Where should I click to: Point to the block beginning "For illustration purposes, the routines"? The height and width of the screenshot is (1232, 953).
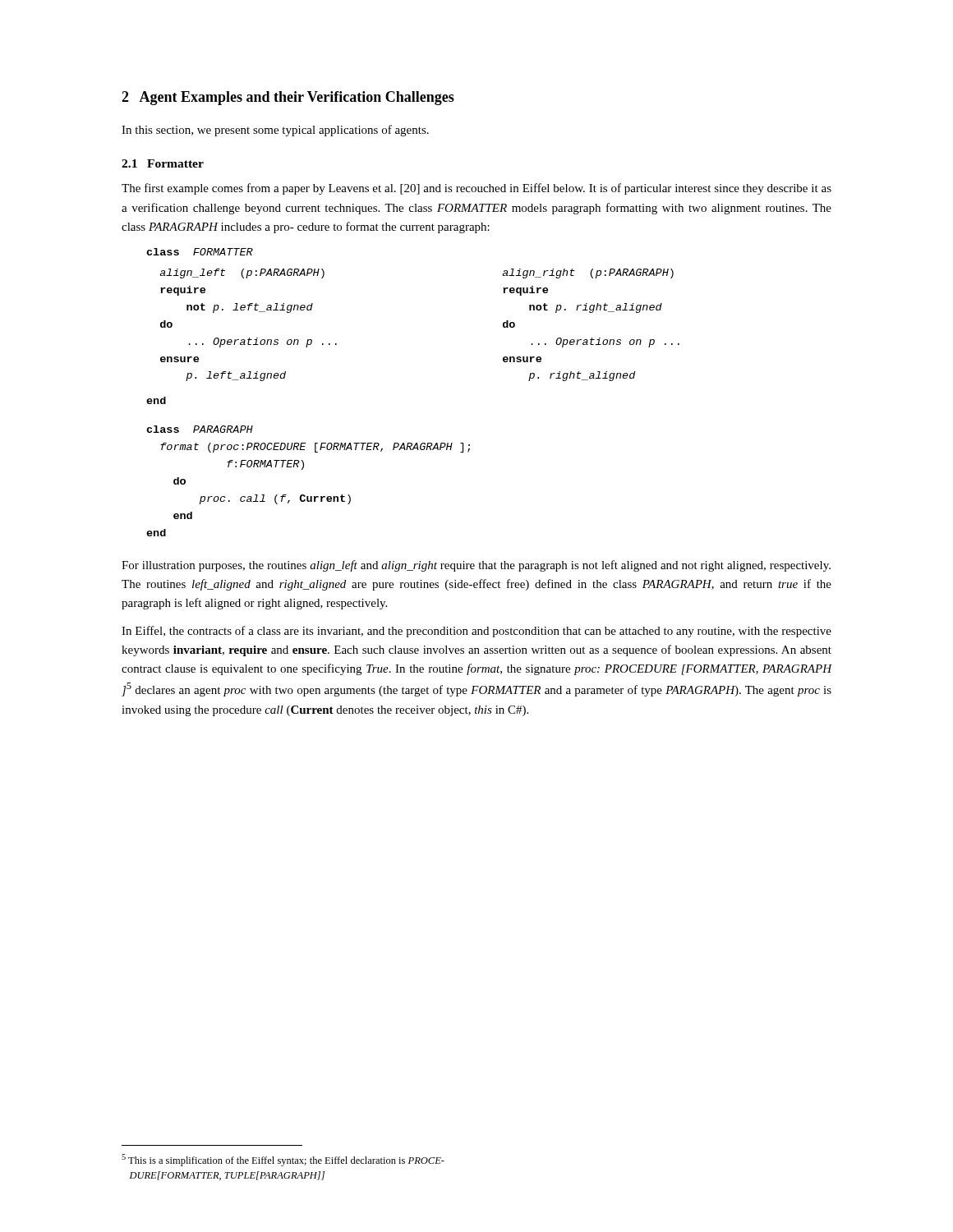(x=476, y=584)
